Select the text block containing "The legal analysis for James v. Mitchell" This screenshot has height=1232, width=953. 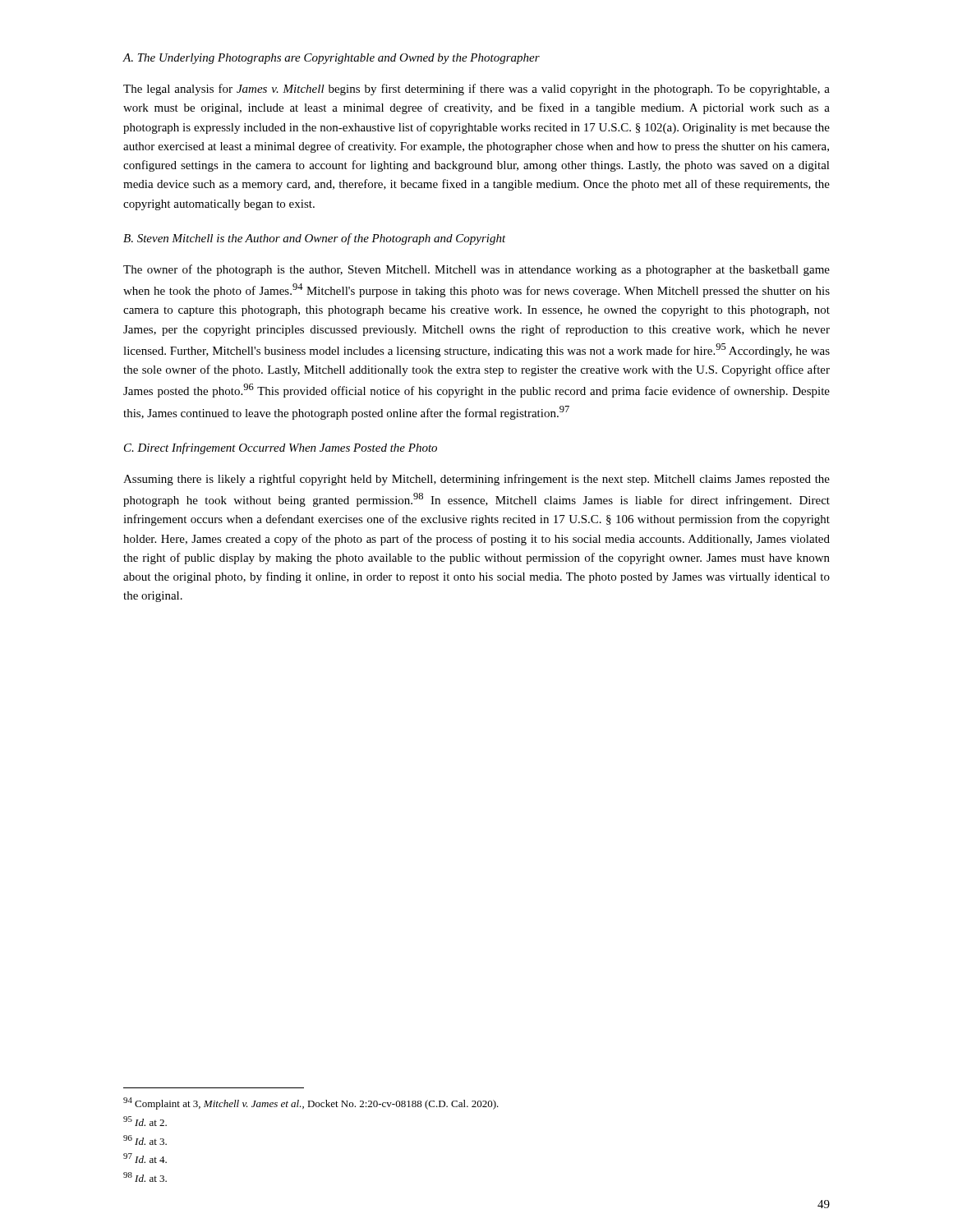[x=476, y=146]
